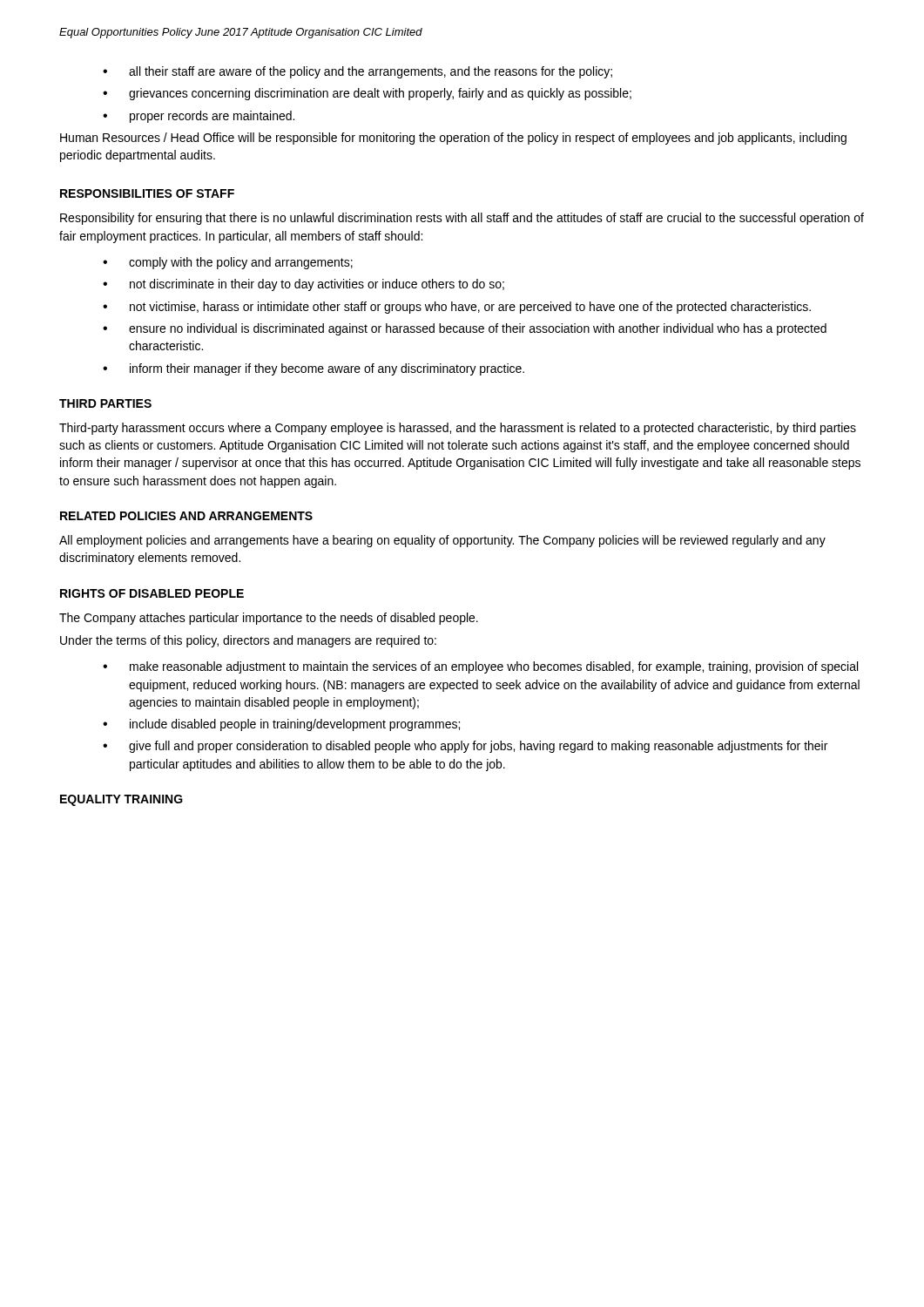Click on the list item with the text "comply with the"

point(462,315)
